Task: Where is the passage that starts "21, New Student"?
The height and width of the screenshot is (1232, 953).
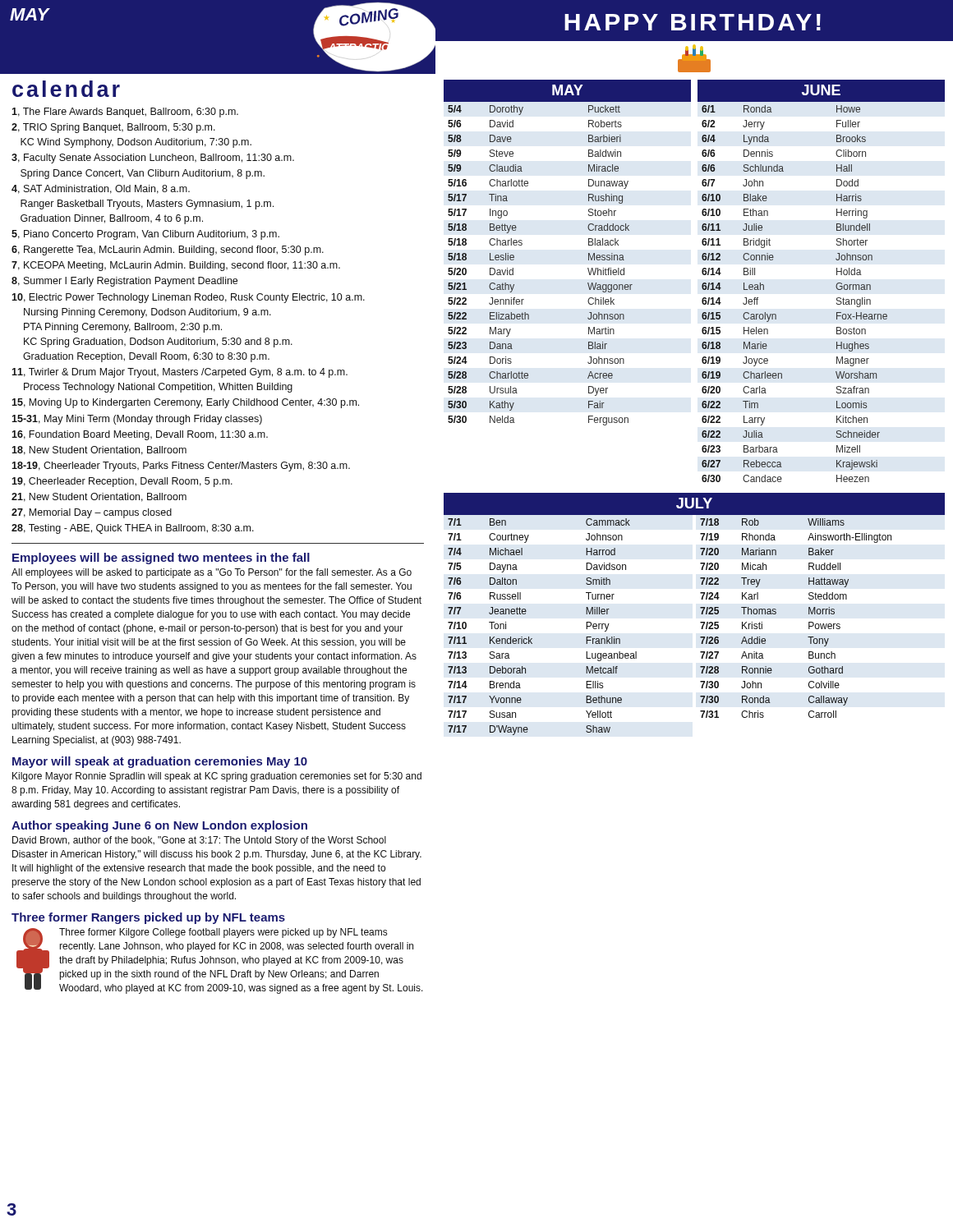Action: coord(99,497)
